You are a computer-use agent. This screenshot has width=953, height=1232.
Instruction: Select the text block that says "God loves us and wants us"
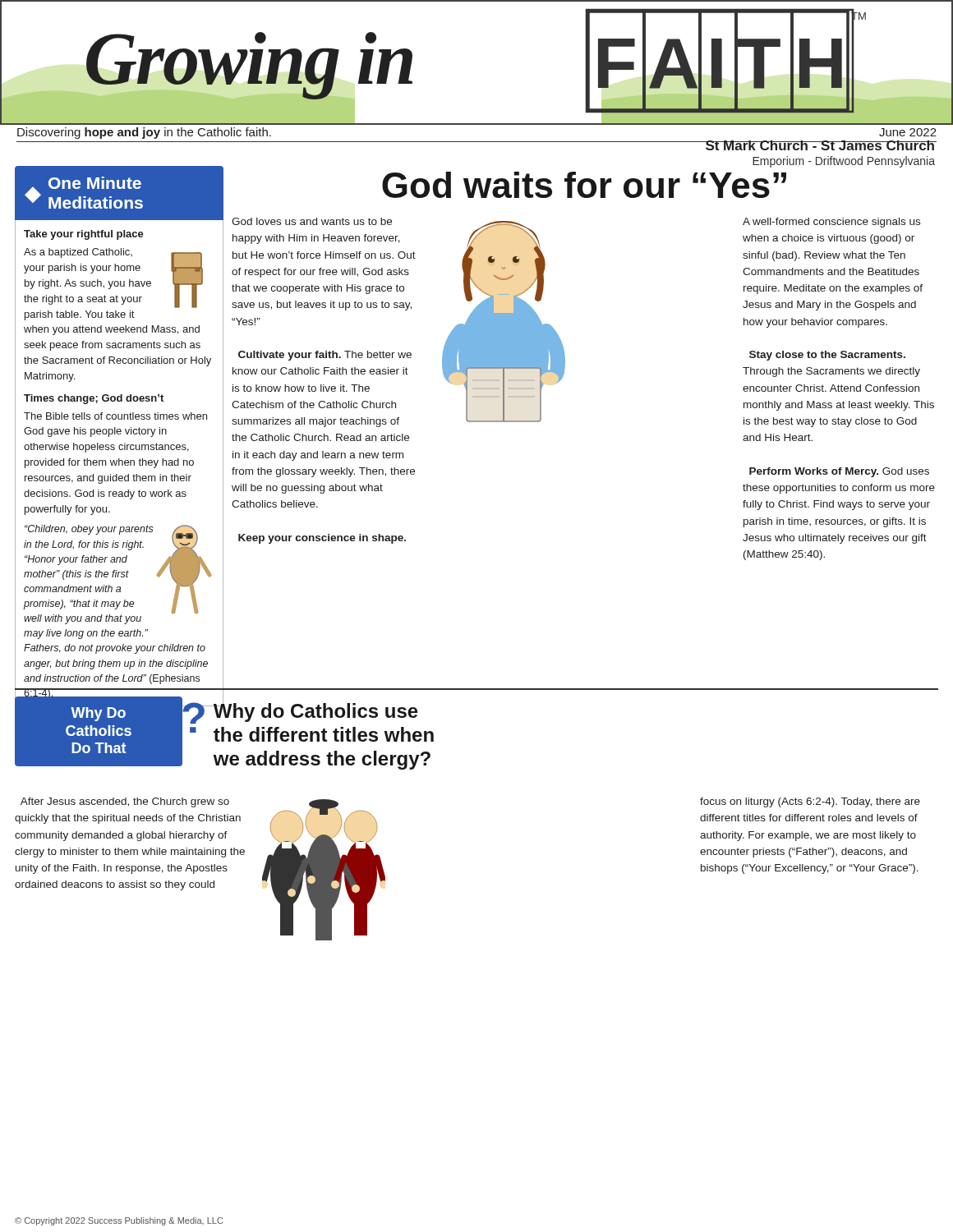point(324,379)
